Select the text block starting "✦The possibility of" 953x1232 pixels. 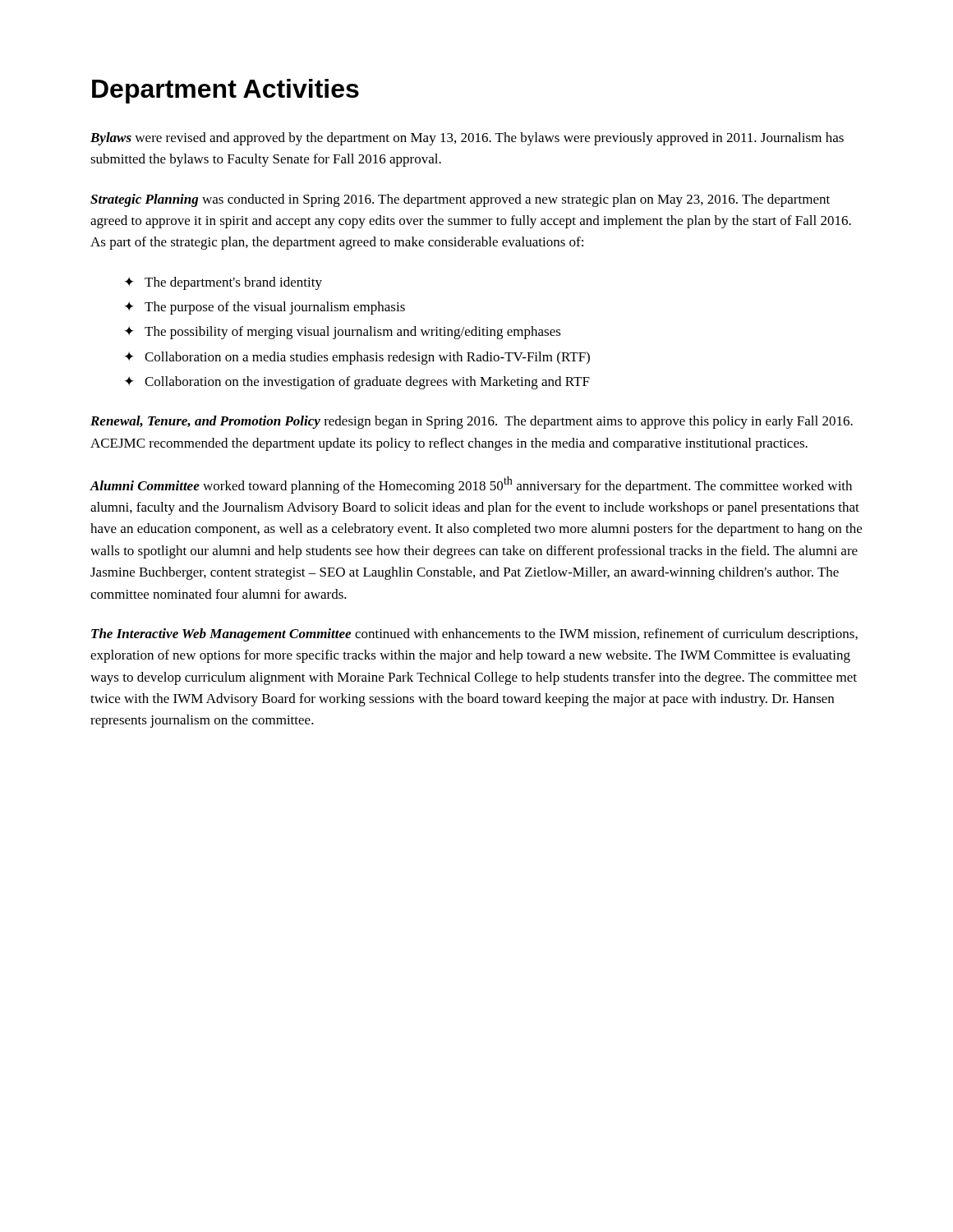point(342,332)
